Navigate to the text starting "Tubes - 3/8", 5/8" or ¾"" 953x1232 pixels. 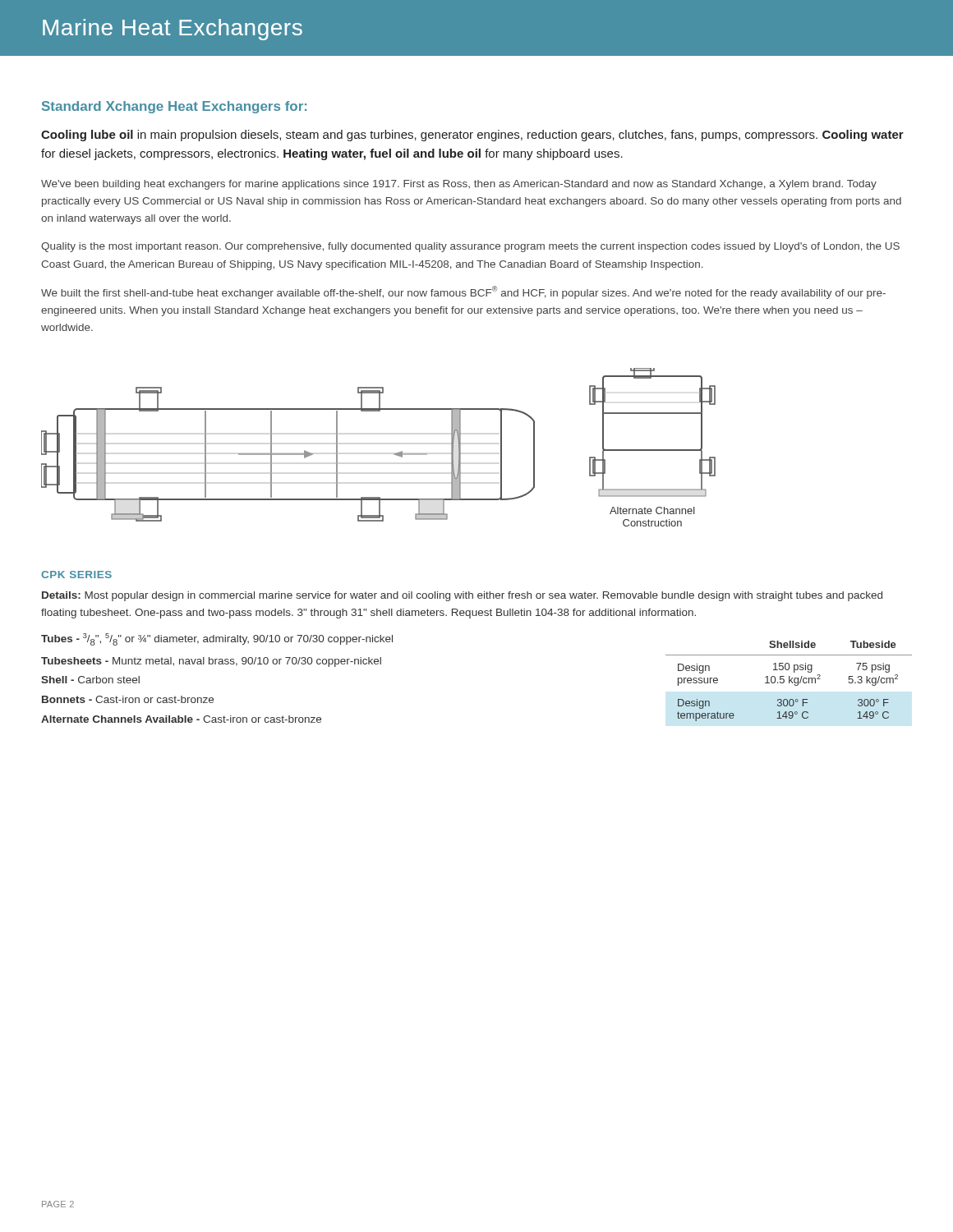click(x=217, y=639)
